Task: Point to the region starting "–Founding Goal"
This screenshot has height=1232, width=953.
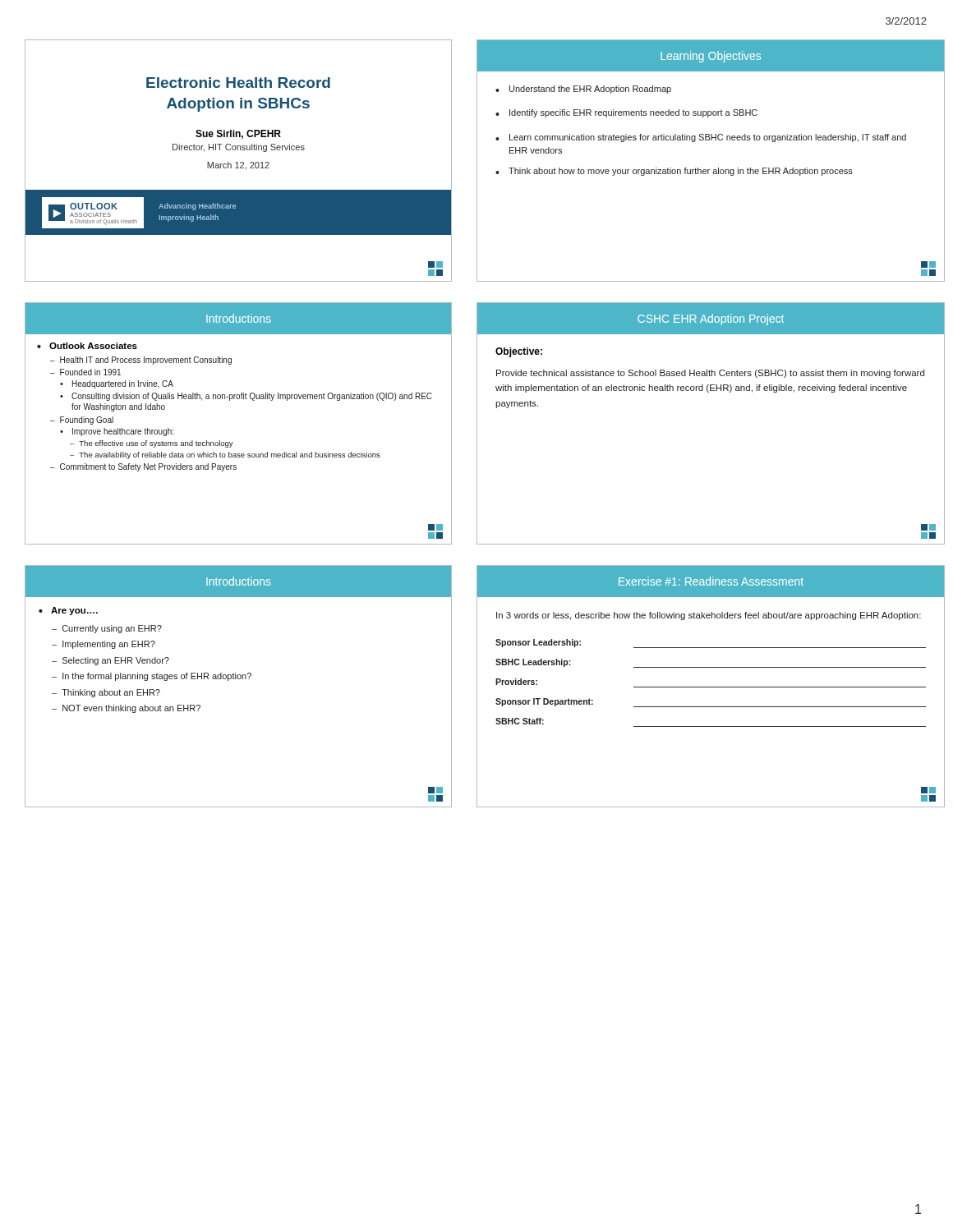Action: [x=82, y=420]
